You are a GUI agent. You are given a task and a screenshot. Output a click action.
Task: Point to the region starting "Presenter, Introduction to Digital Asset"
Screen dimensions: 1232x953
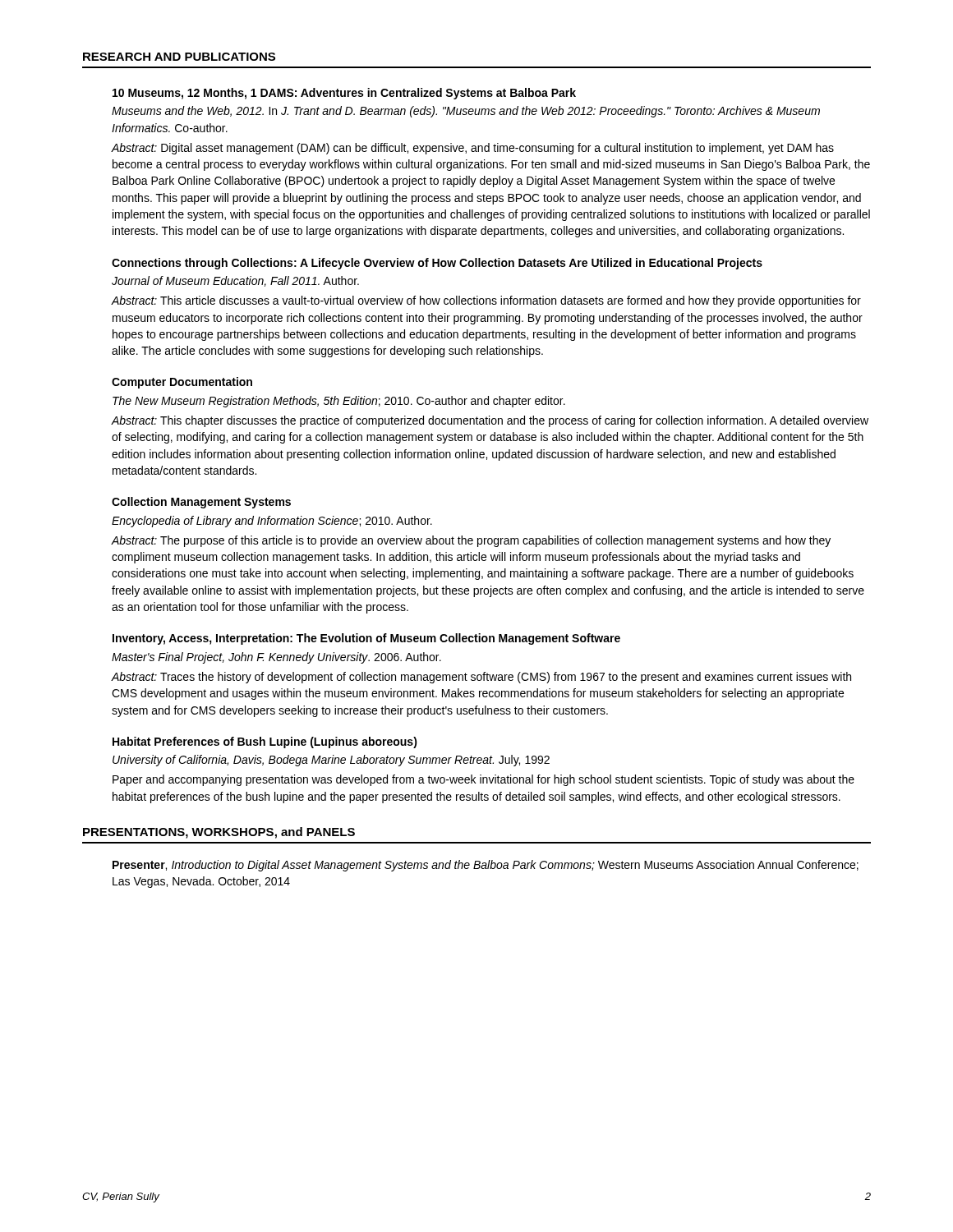[x=491, y=873]
